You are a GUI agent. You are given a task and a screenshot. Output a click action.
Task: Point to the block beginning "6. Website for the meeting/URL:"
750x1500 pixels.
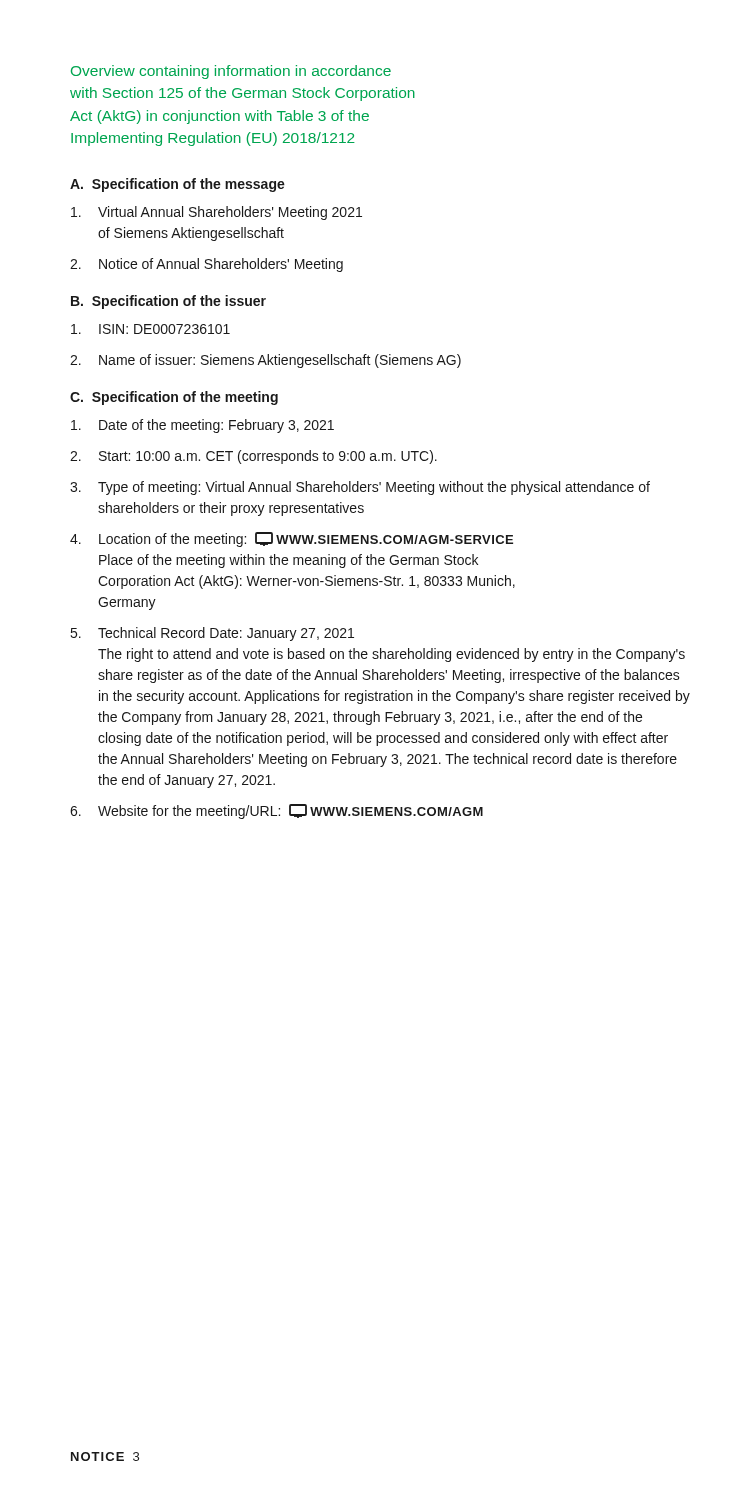point(380,811)
